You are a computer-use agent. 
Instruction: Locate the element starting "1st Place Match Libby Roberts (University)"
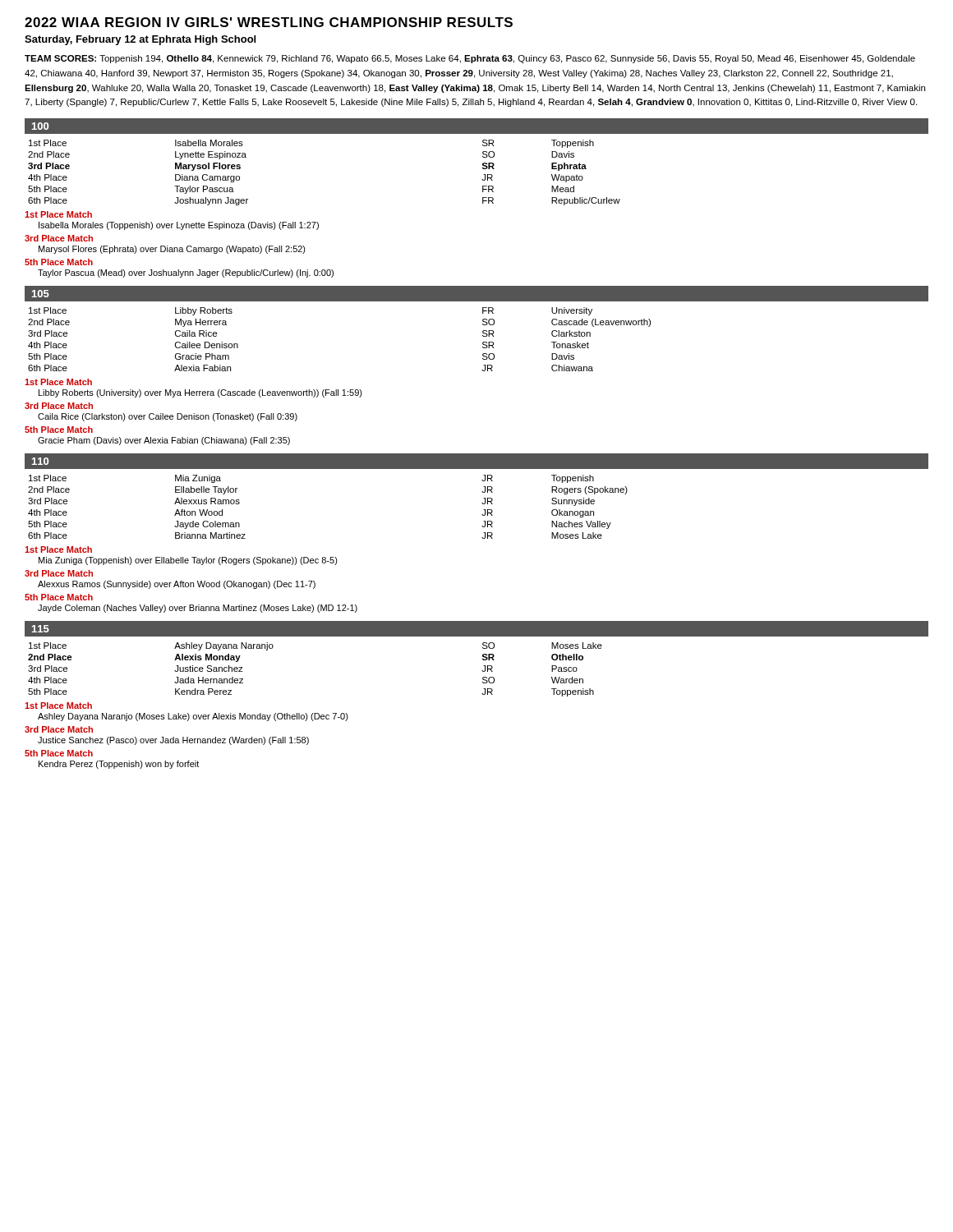[58, 382]
